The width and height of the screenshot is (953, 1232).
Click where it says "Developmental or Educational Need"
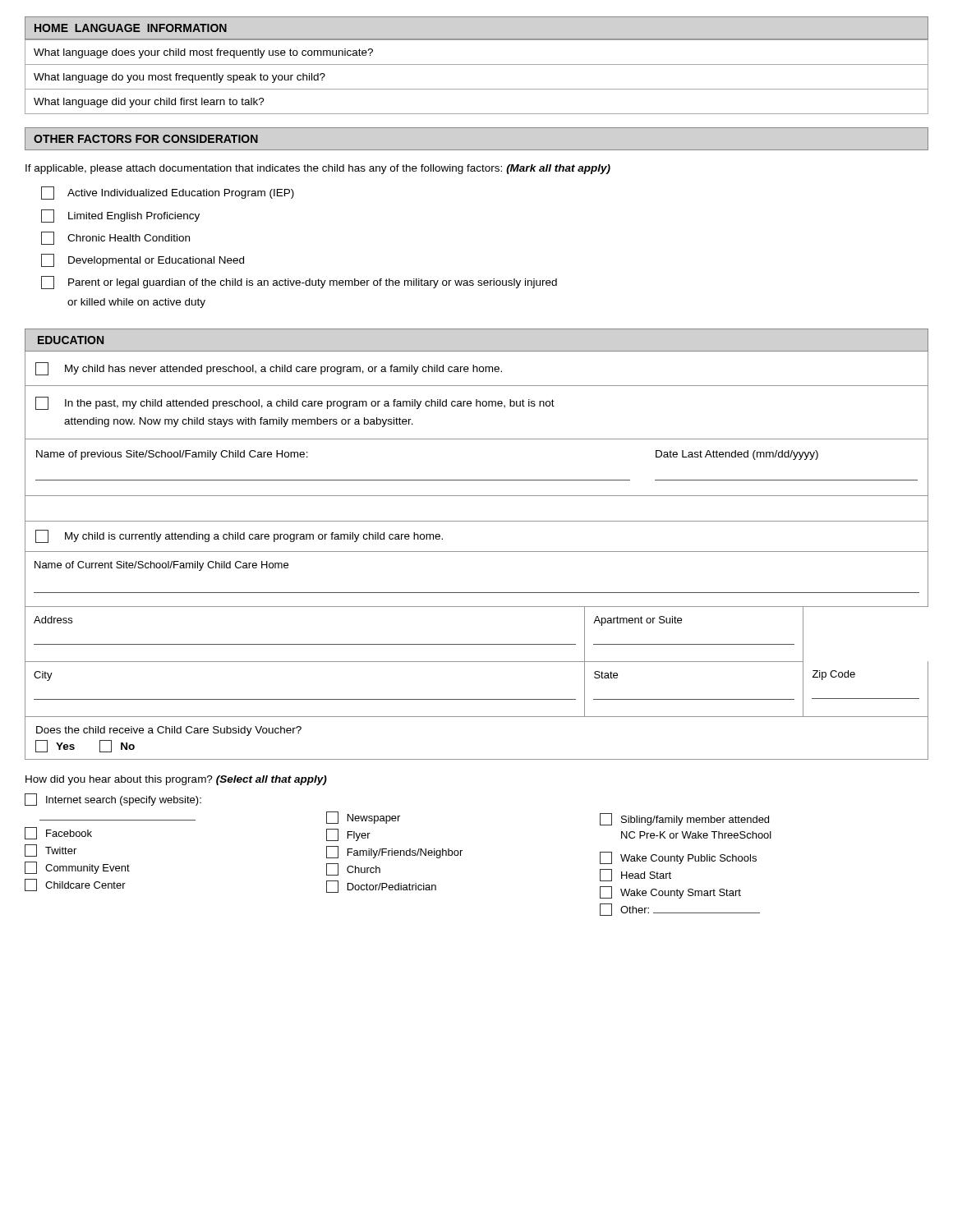[x=143, y=261]
